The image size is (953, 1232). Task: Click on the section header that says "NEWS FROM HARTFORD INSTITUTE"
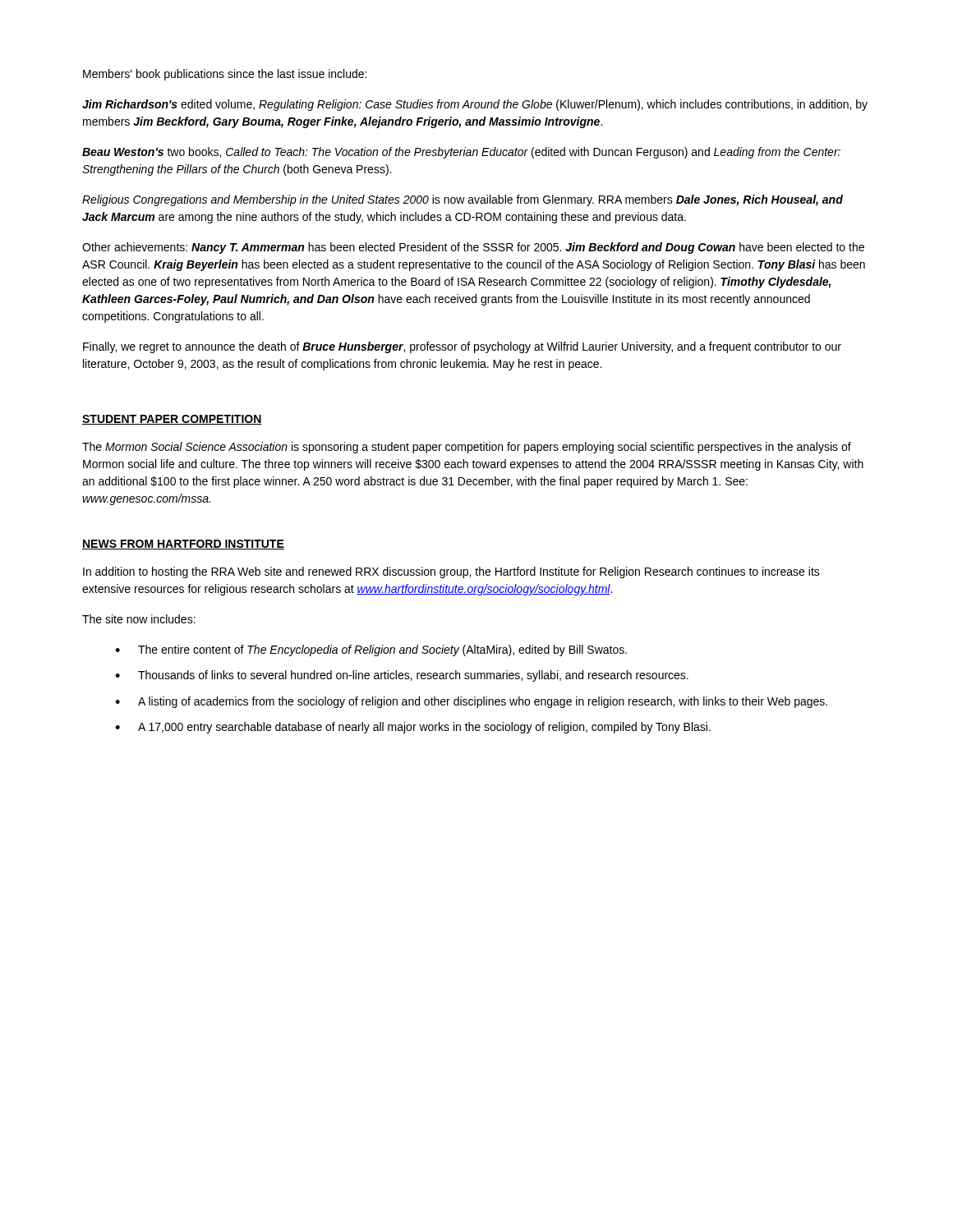click(x=183, y=544)
